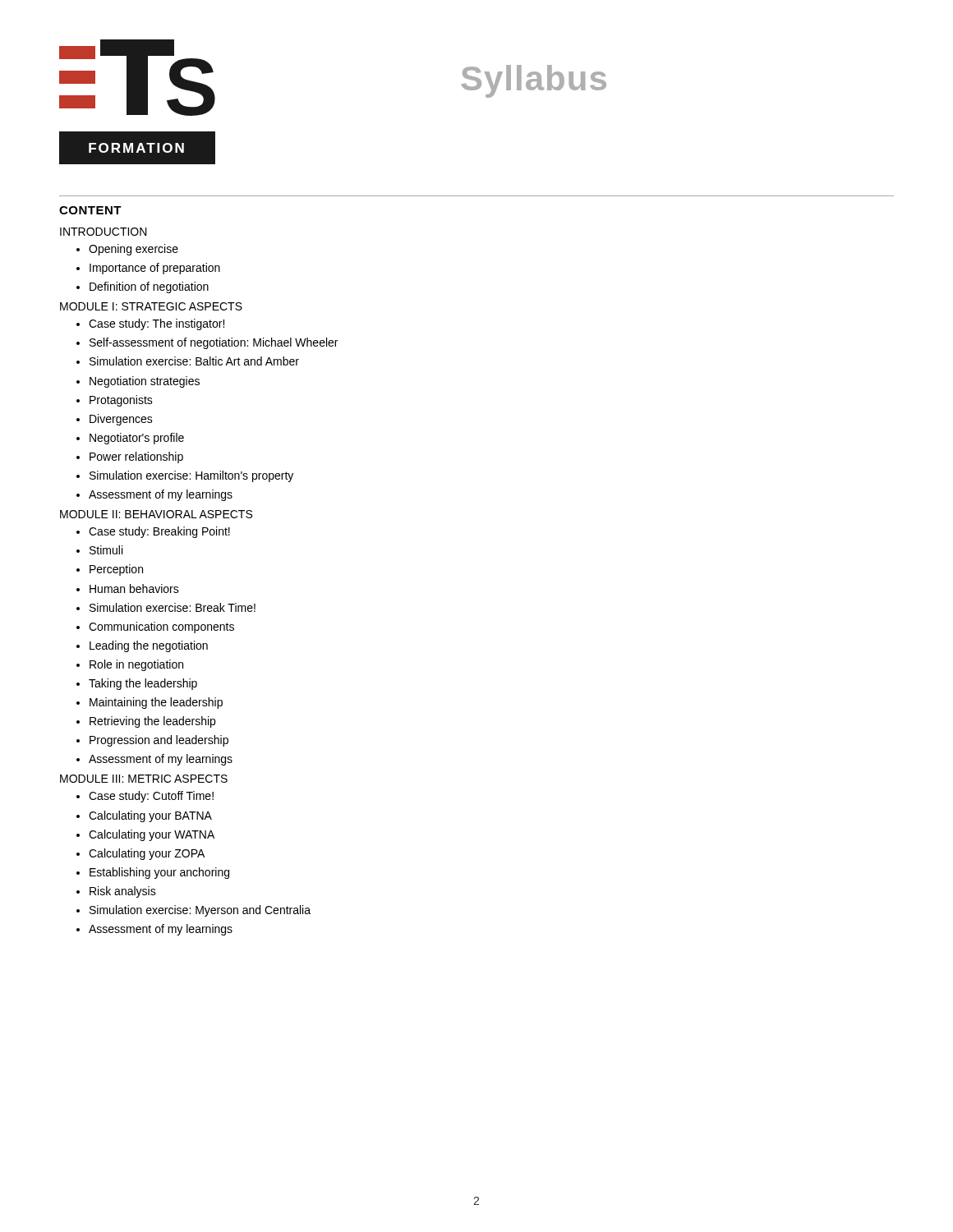953x1232 pixels.
Task: Locate the passage starting "Maintaining the leadership"
Action: 156,702
